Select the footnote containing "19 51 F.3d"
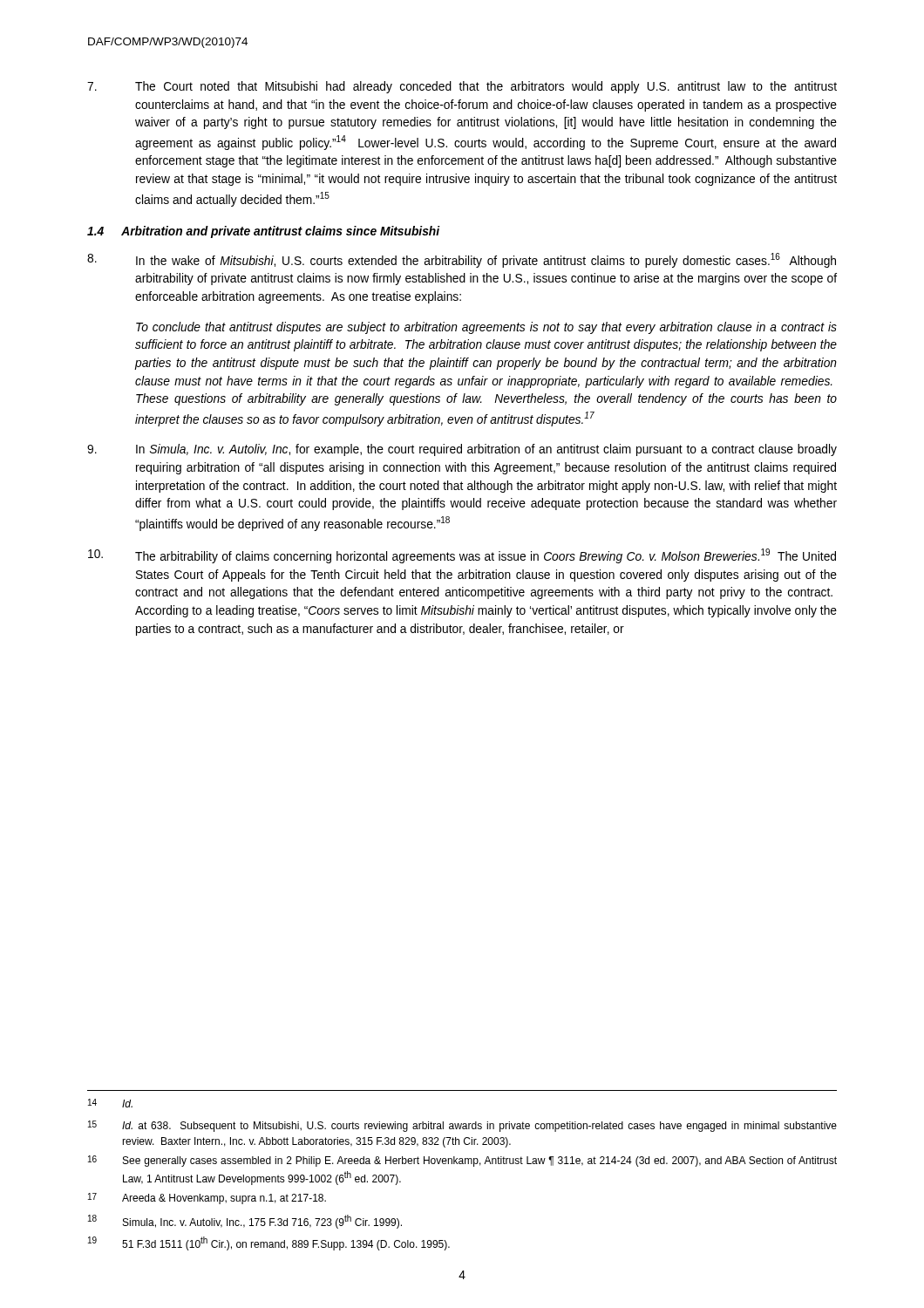Viewport: 924px width, 1308px height. coord(269,1243)
